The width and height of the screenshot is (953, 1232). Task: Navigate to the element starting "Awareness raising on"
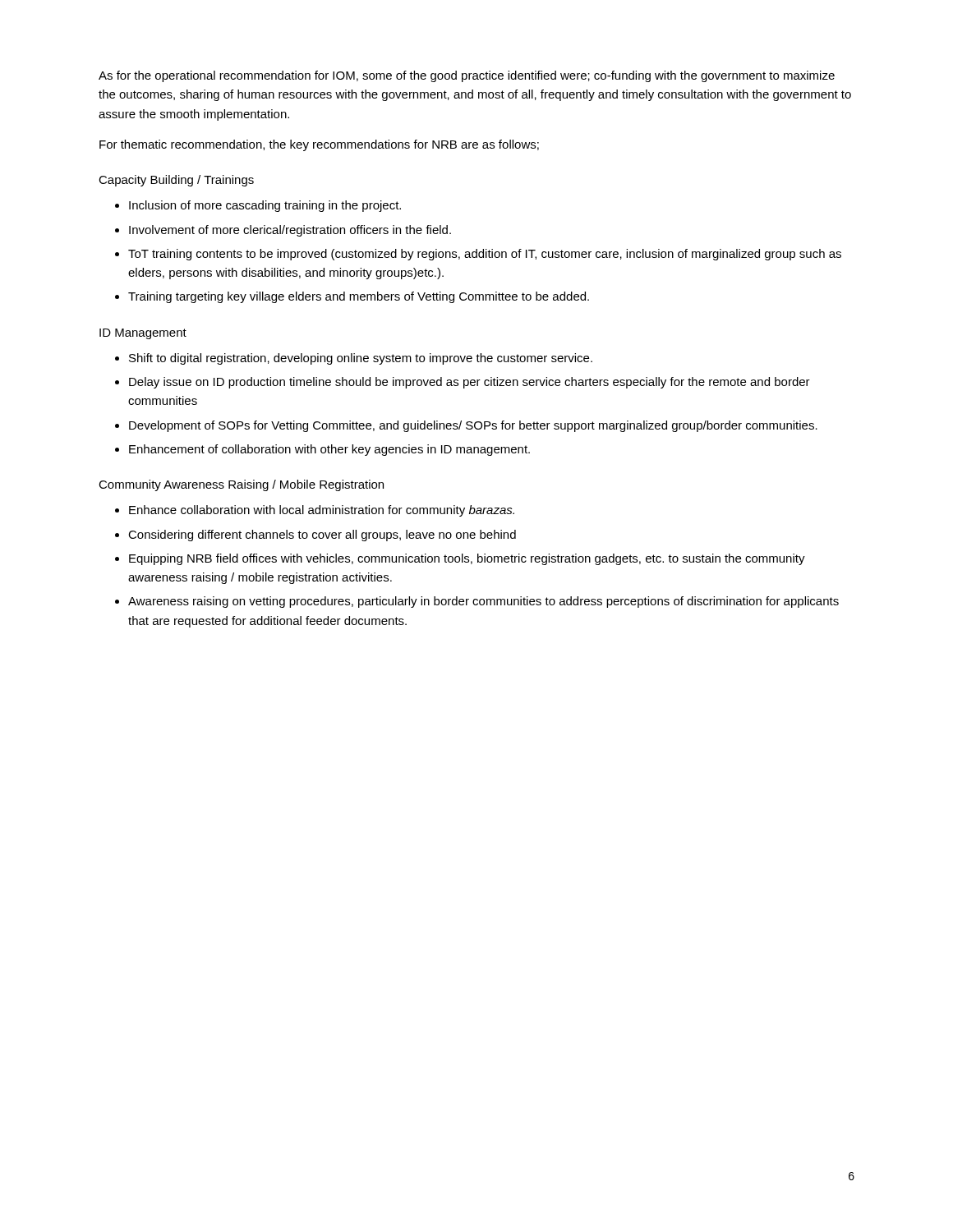[x=484, y=611]
